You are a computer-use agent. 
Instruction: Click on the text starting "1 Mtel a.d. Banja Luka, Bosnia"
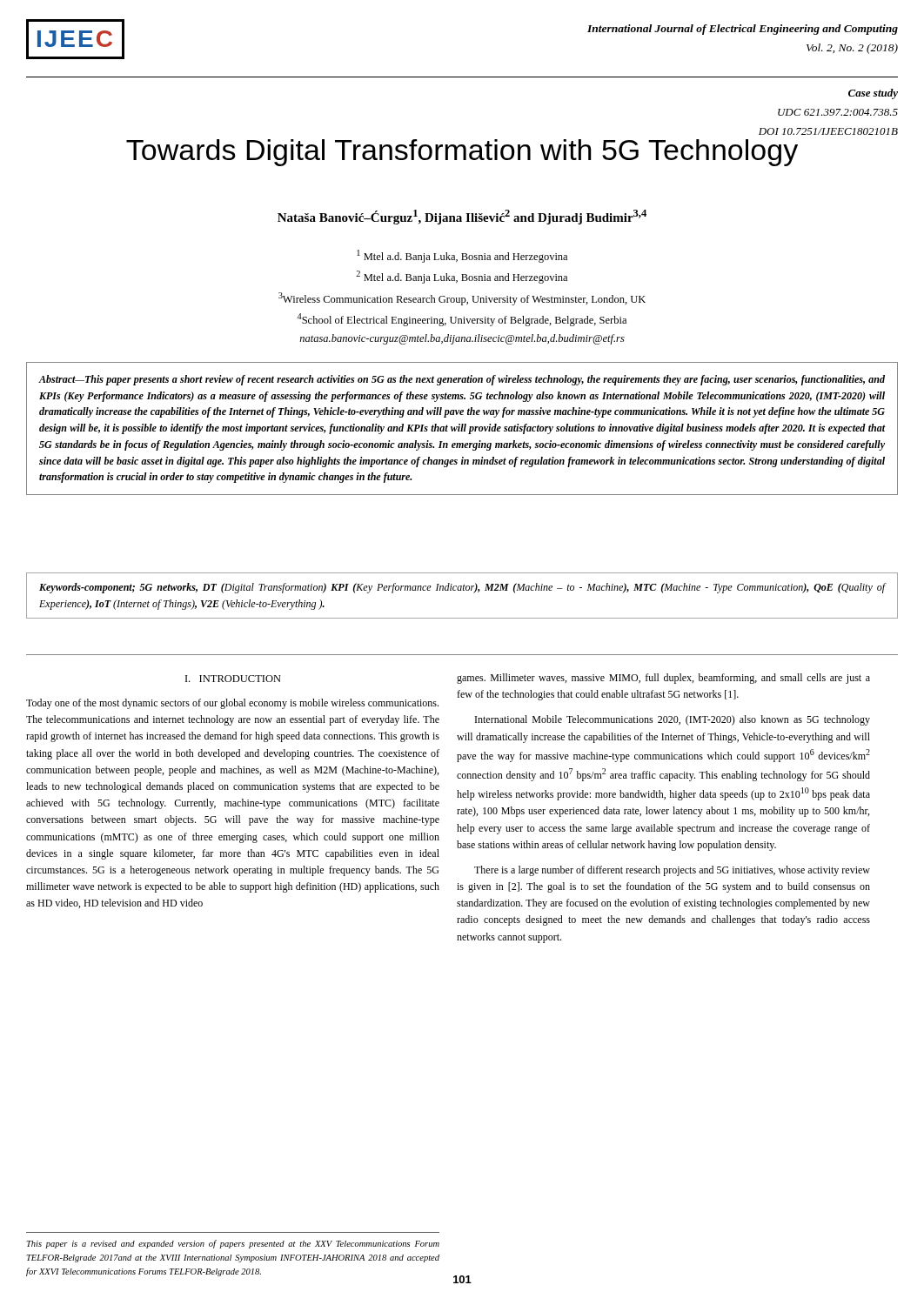point(462,287)
